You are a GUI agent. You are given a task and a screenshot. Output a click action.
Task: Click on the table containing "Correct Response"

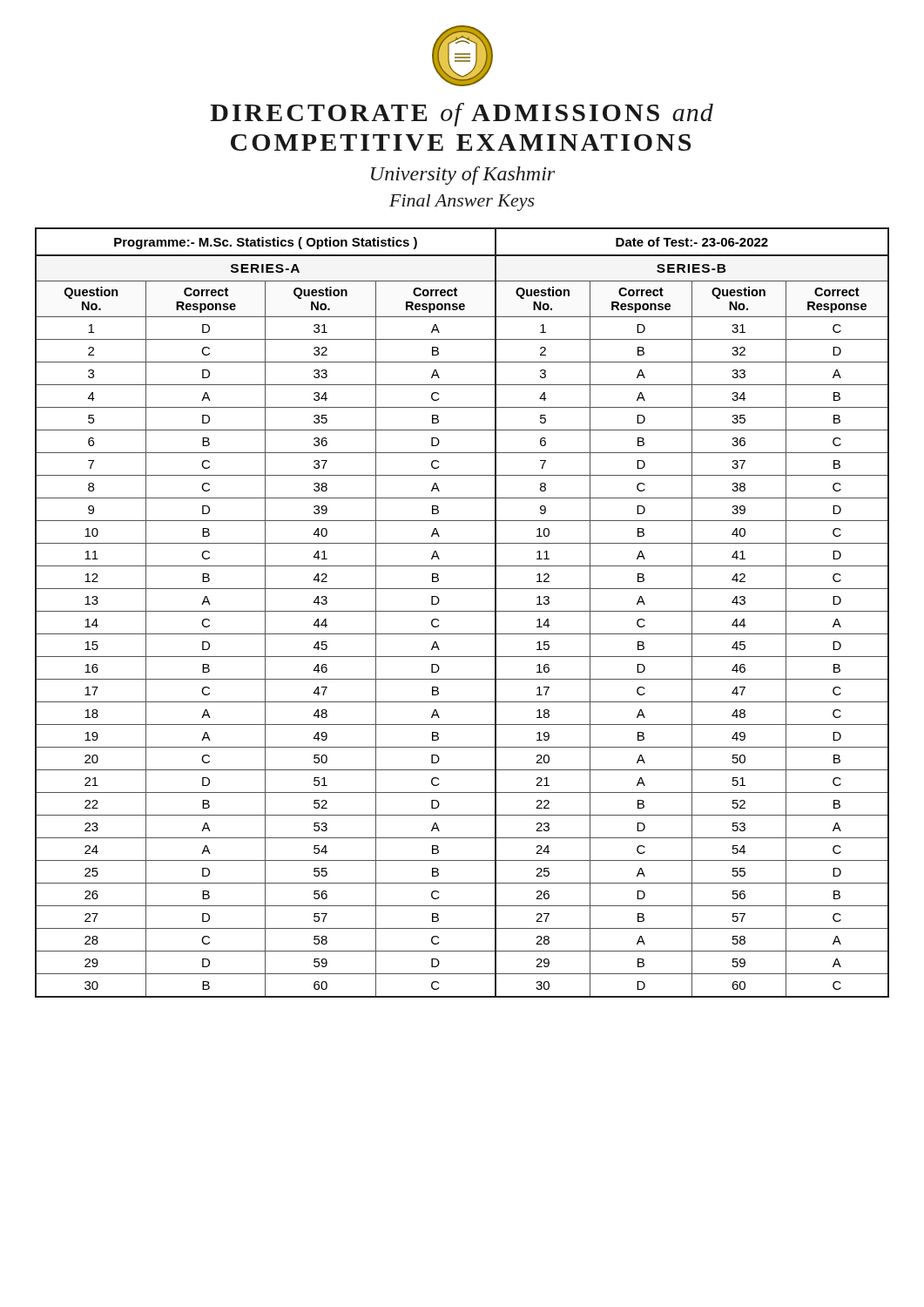coord(462,613)
